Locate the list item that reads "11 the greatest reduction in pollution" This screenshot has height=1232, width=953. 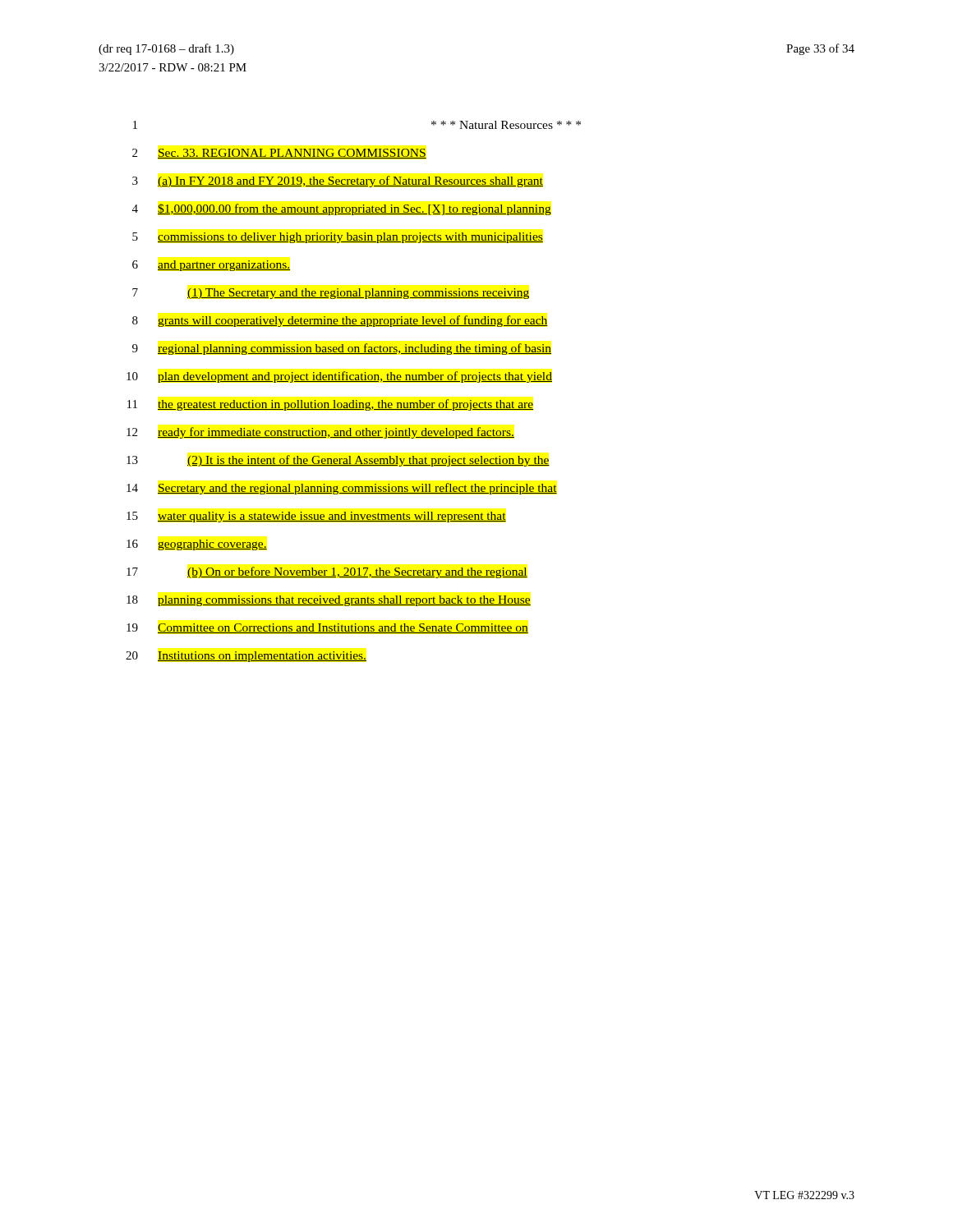pyautogui.click(x=476, y=404)
